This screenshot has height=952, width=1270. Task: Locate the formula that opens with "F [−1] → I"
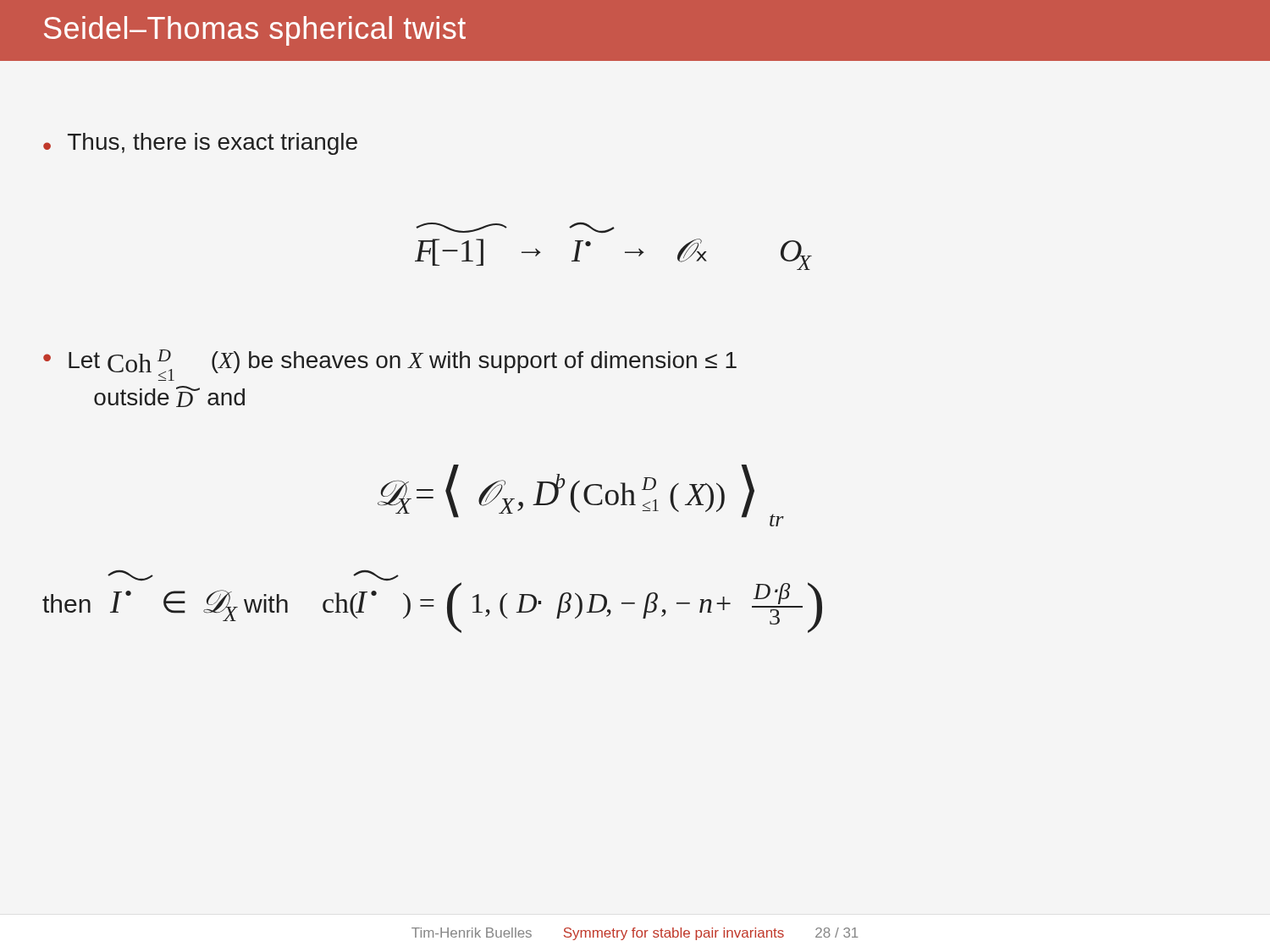[635, 245]
